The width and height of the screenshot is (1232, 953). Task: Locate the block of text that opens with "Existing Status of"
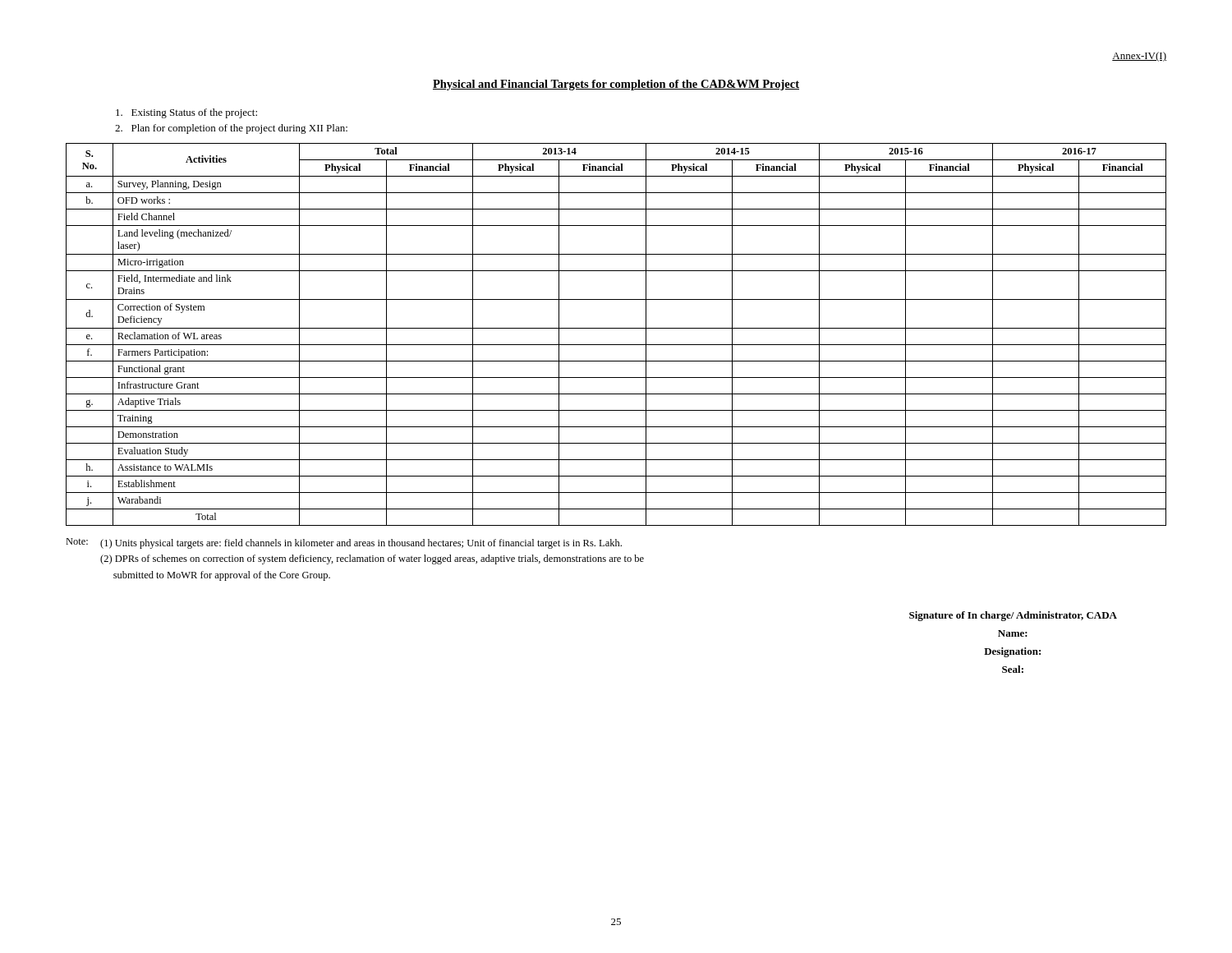tap(186, 112)
